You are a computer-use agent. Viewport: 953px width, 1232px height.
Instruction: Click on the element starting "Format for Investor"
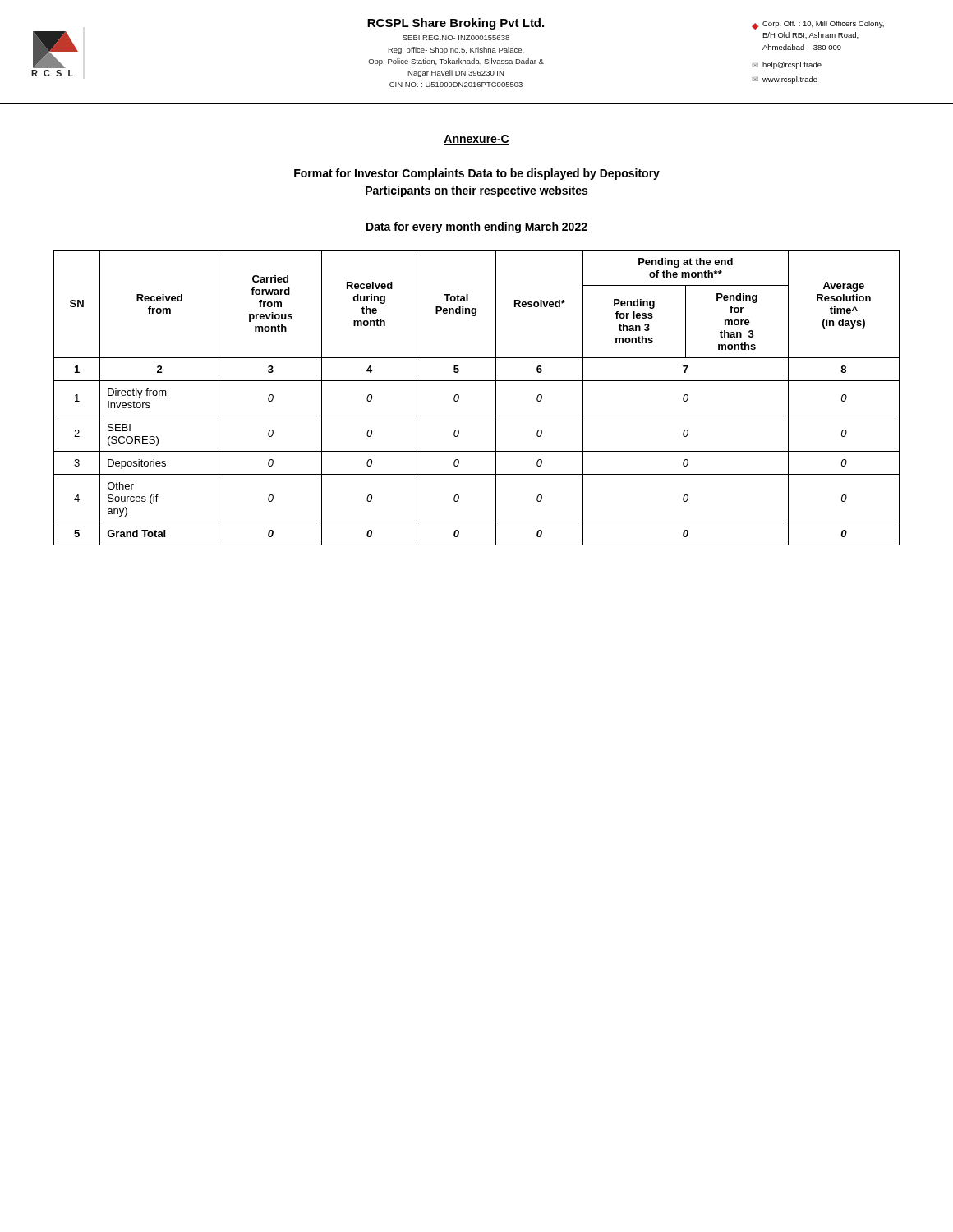476,182
